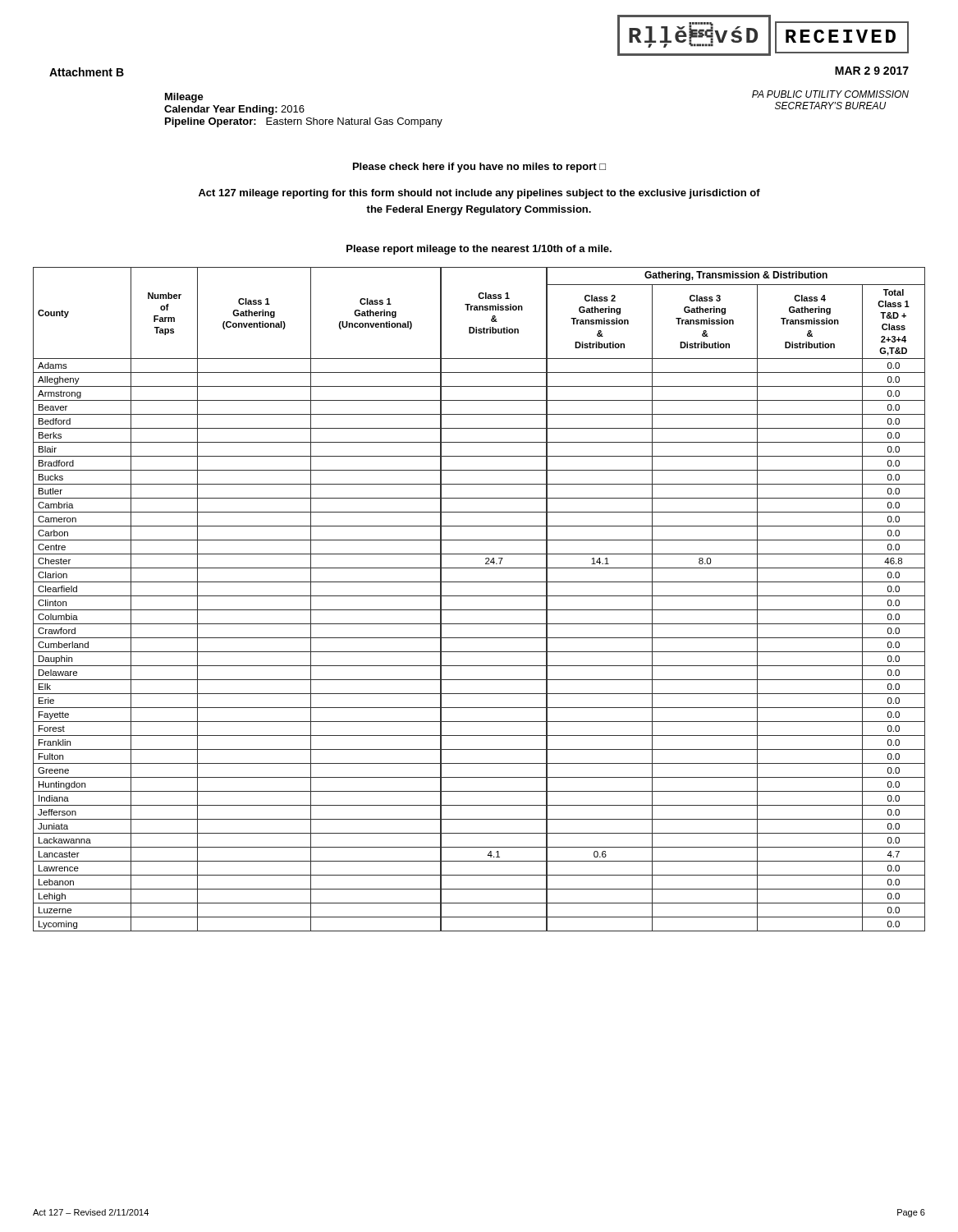
Task: Select the table that reads "Class 3 Gathering Transmission &"
Action: pyautogui.click(x=479, y=599)
